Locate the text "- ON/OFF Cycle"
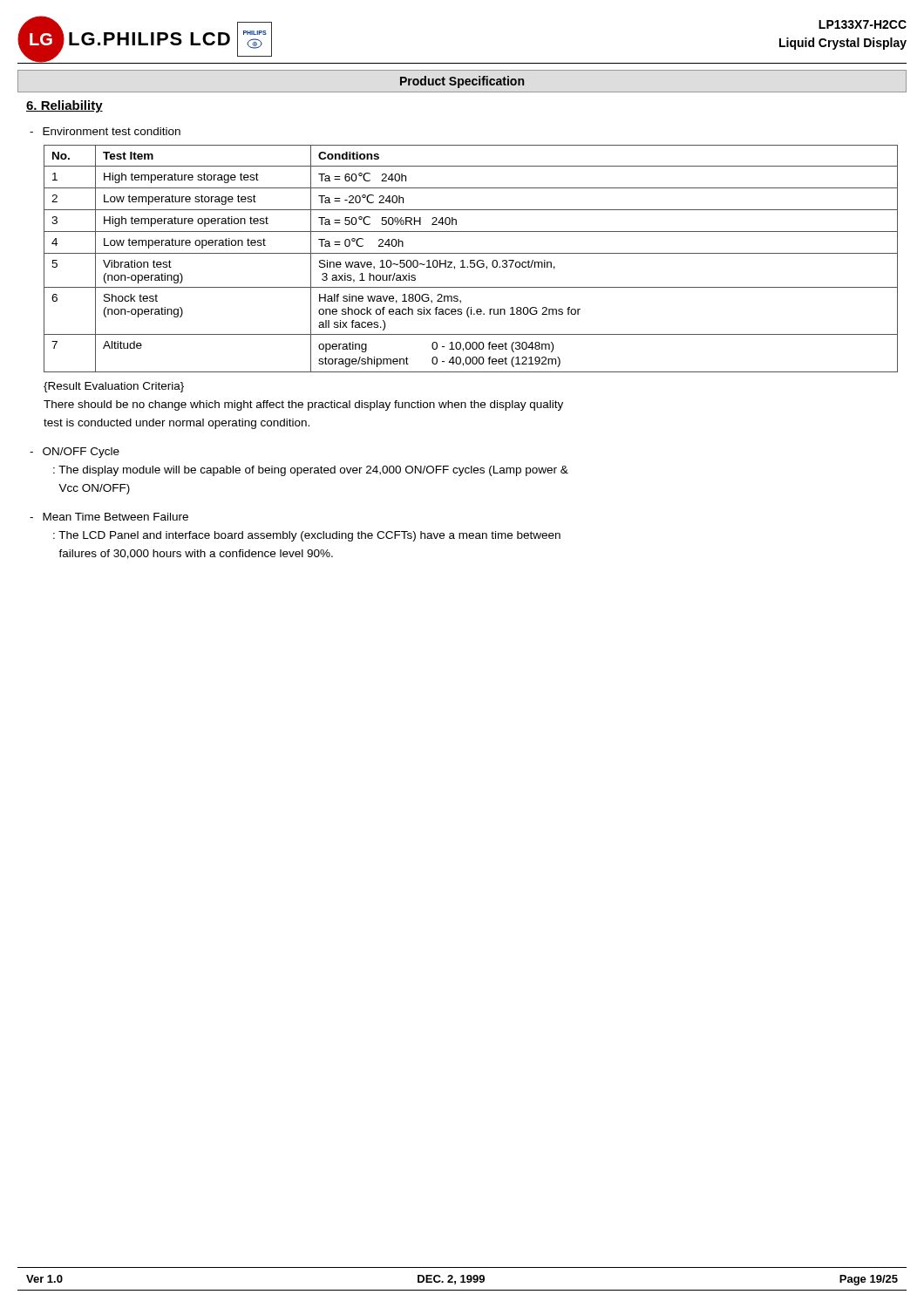Viewport: 924px width, 1308px height. point(75,451)
